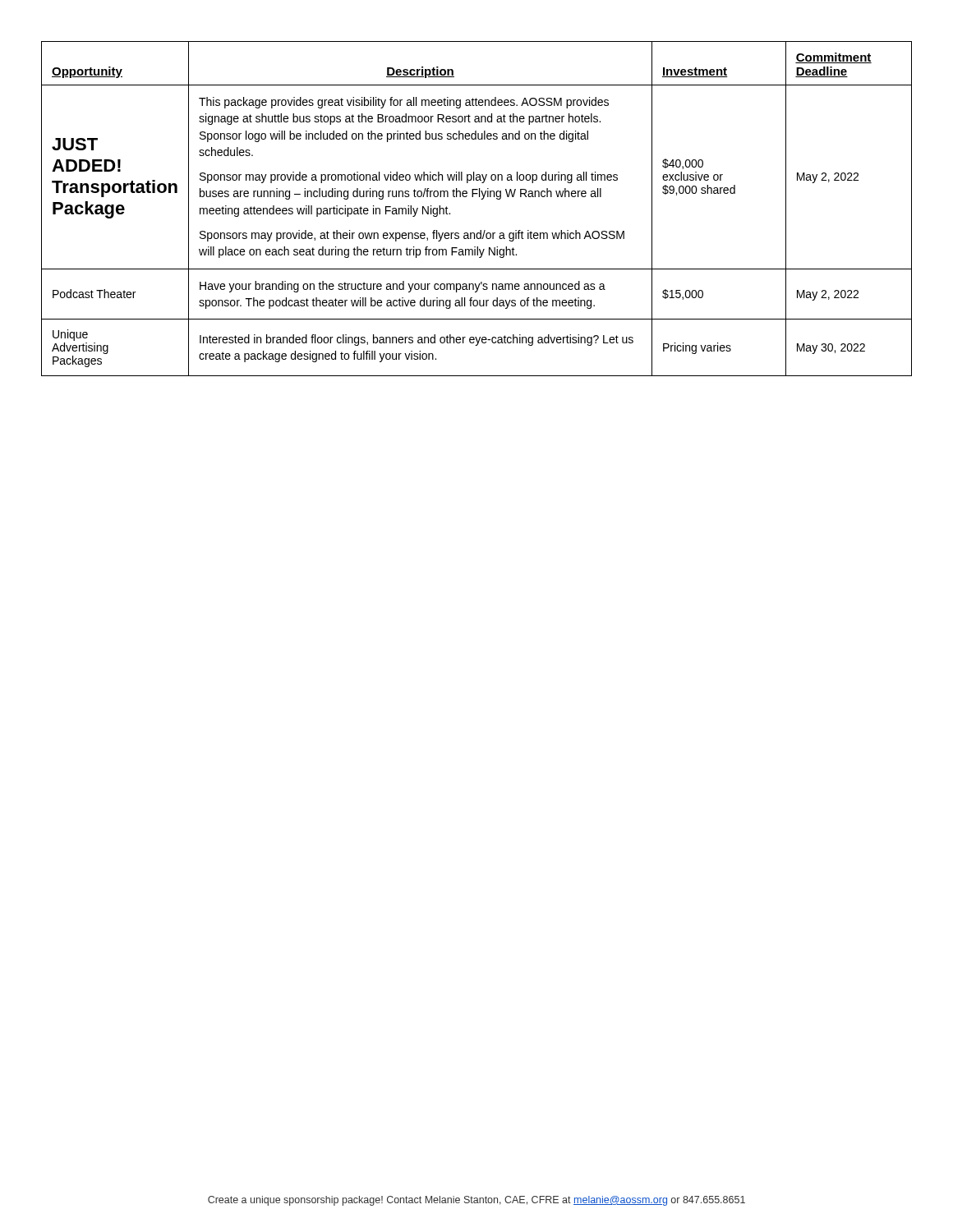Find the table
The width and height of the screenshot is (953, 1232).
click(x=476, y=209)
